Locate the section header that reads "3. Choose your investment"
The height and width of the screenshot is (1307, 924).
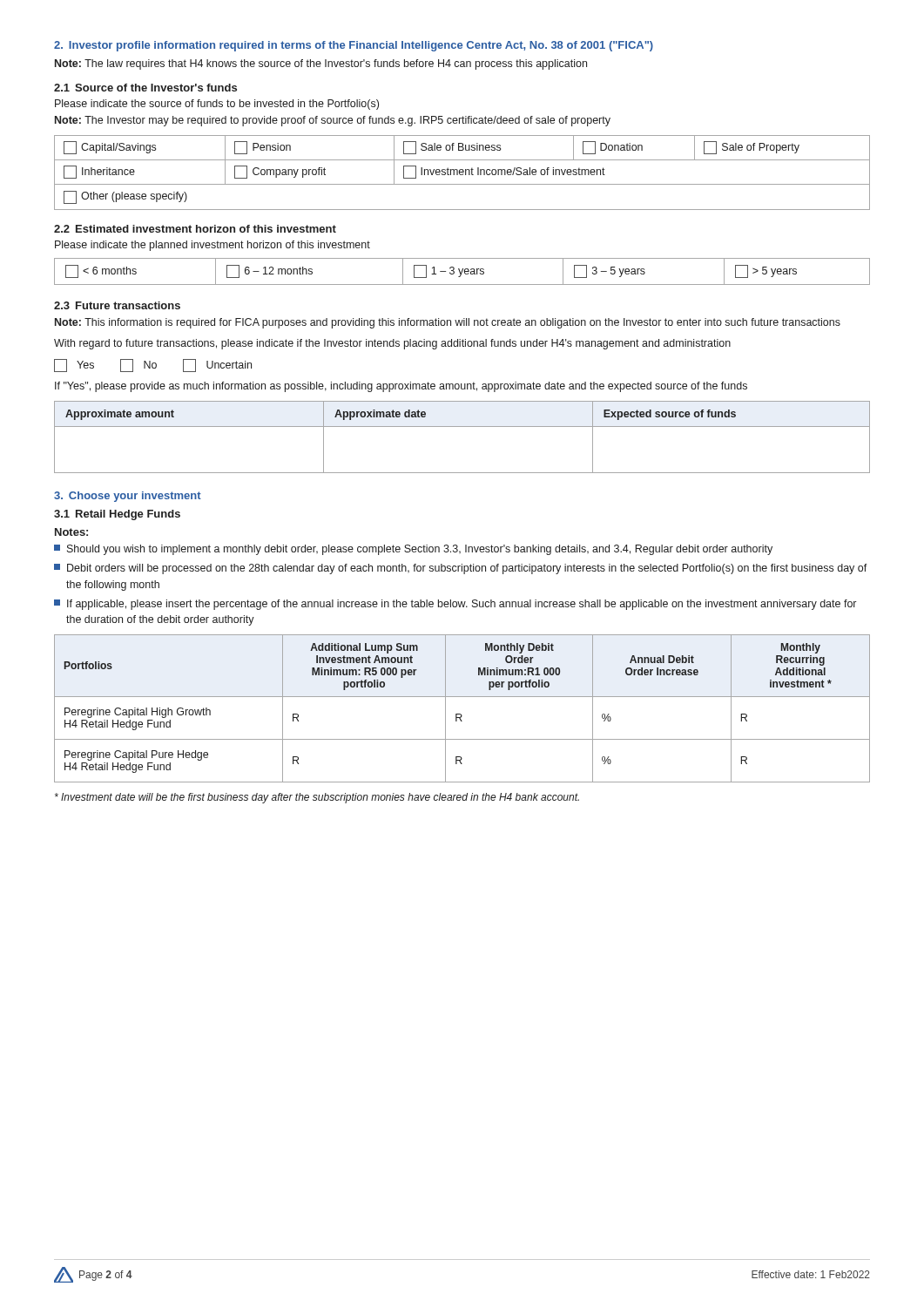click(x=127, y=496)
